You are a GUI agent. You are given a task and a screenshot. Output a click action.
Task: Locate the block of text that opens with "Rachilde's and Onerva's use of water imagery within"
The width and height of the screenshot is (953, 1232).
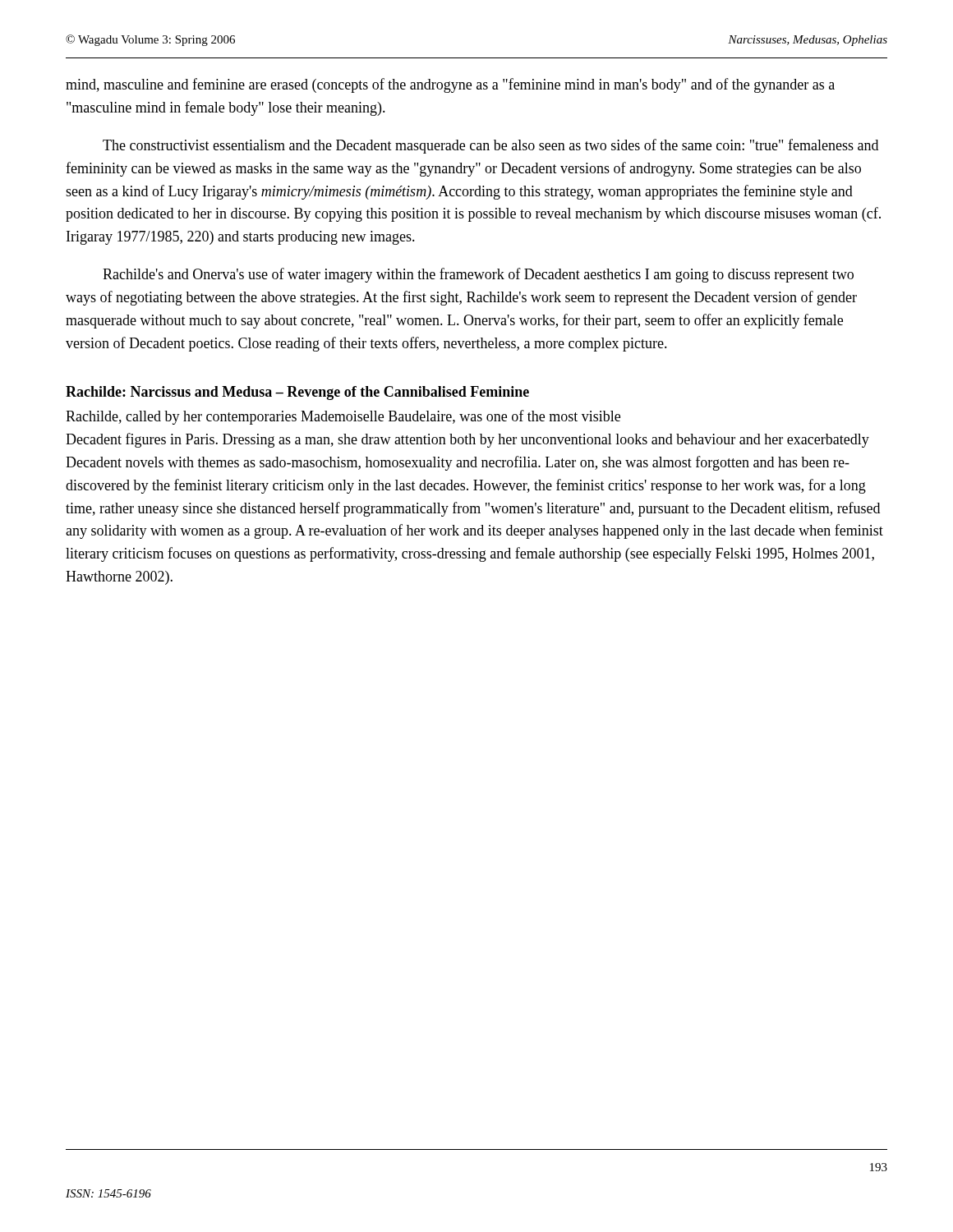point(476,310)
